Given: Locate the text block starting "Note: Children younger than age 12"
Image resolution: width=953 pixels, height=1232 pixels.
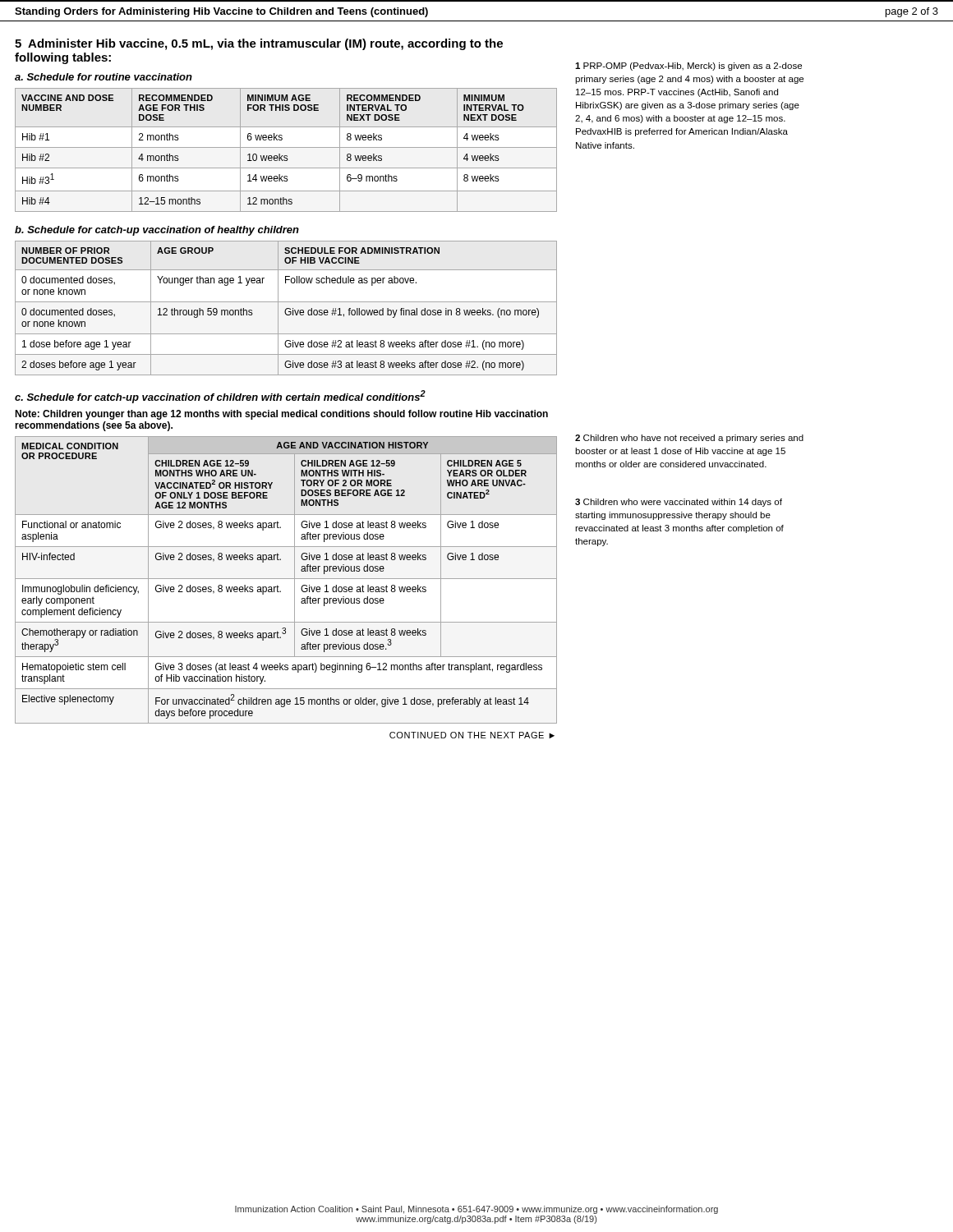Looking at the screenshot, I should (x=282, y=420).
